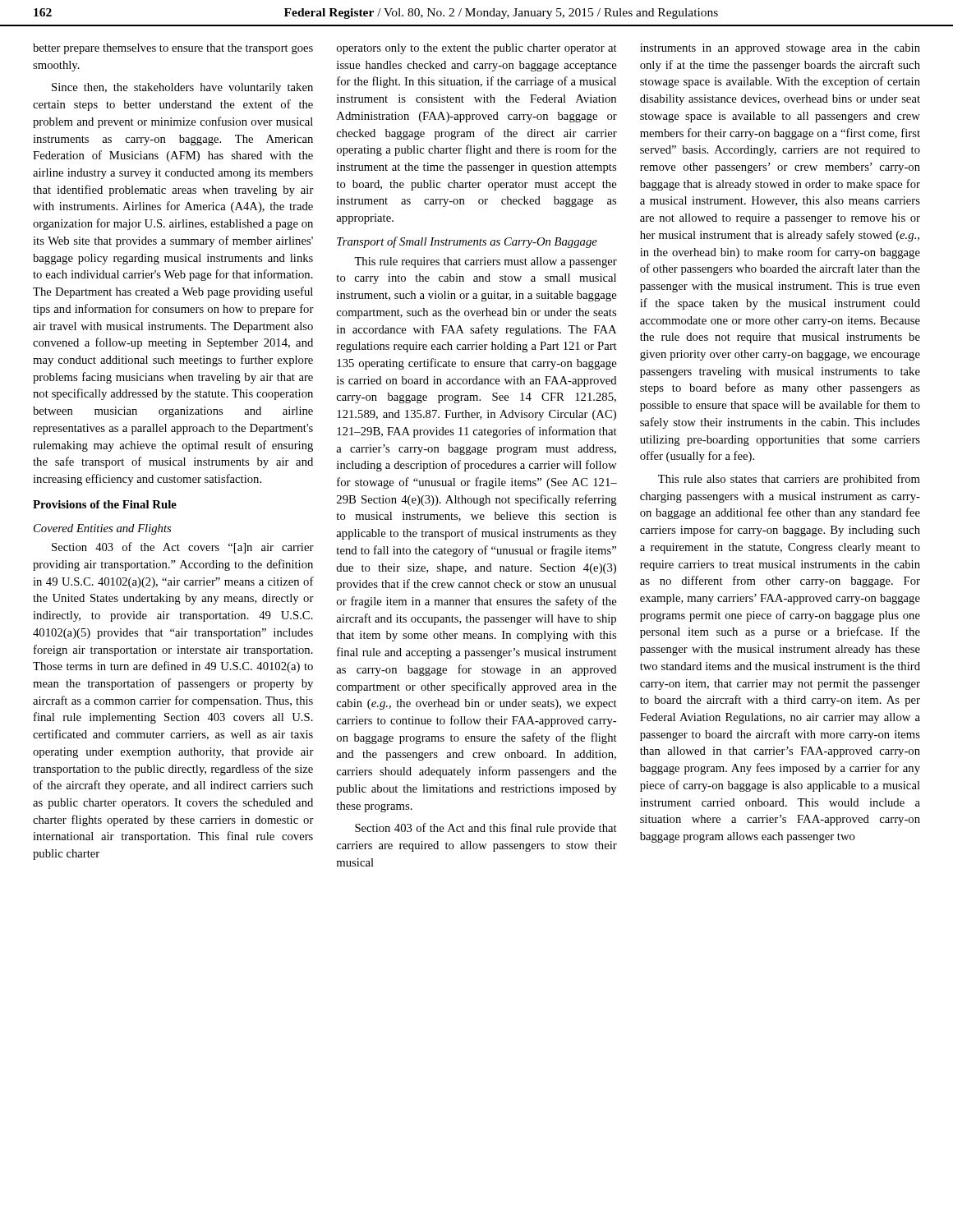The image size is (953, 1232).
Task: Find the text block containing "This rule requires that carriers must allow a"
Action: click(x=476, y=562)
